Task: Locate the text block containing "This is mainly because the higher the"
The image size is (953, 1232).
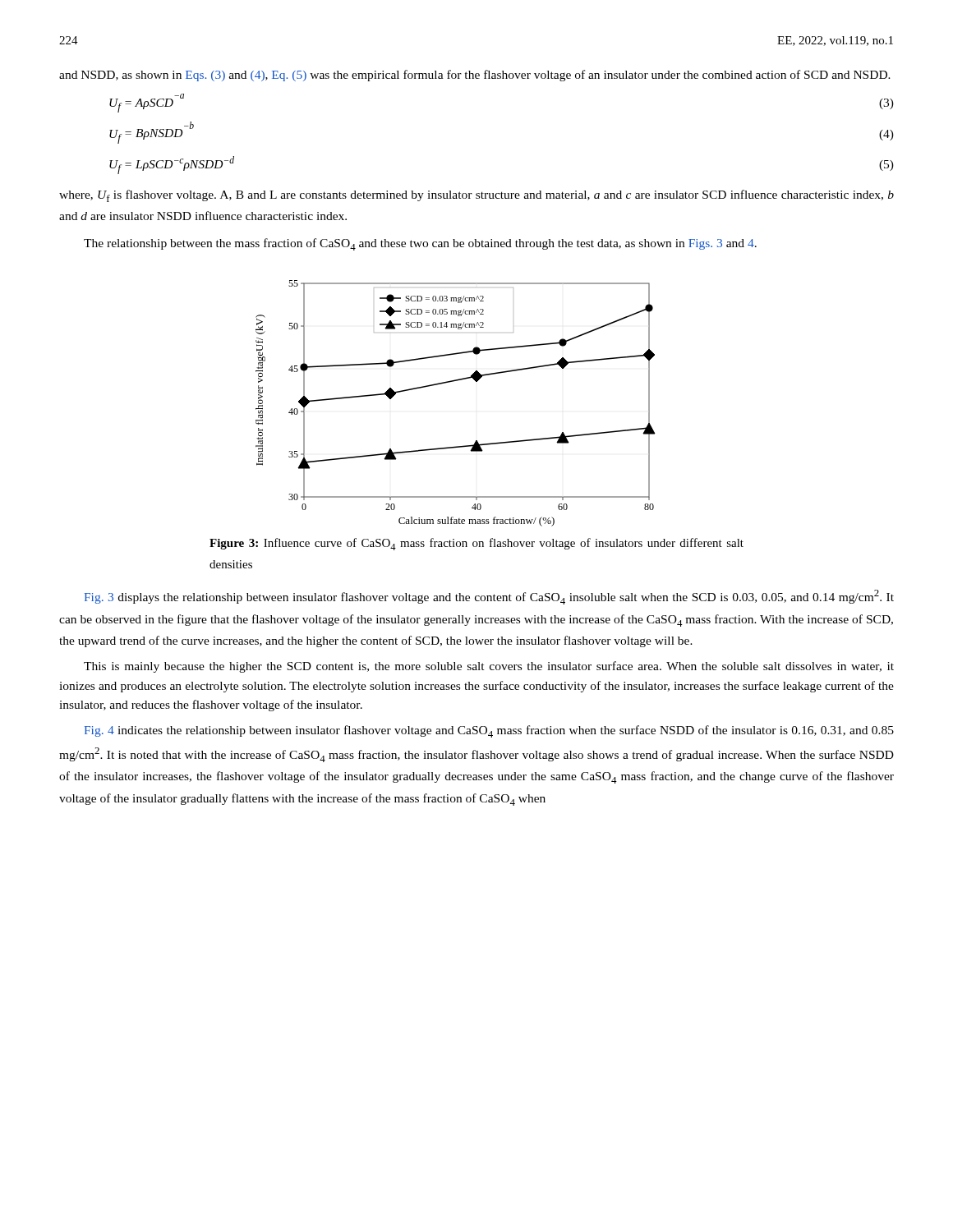Action: [x=476, y=685]
